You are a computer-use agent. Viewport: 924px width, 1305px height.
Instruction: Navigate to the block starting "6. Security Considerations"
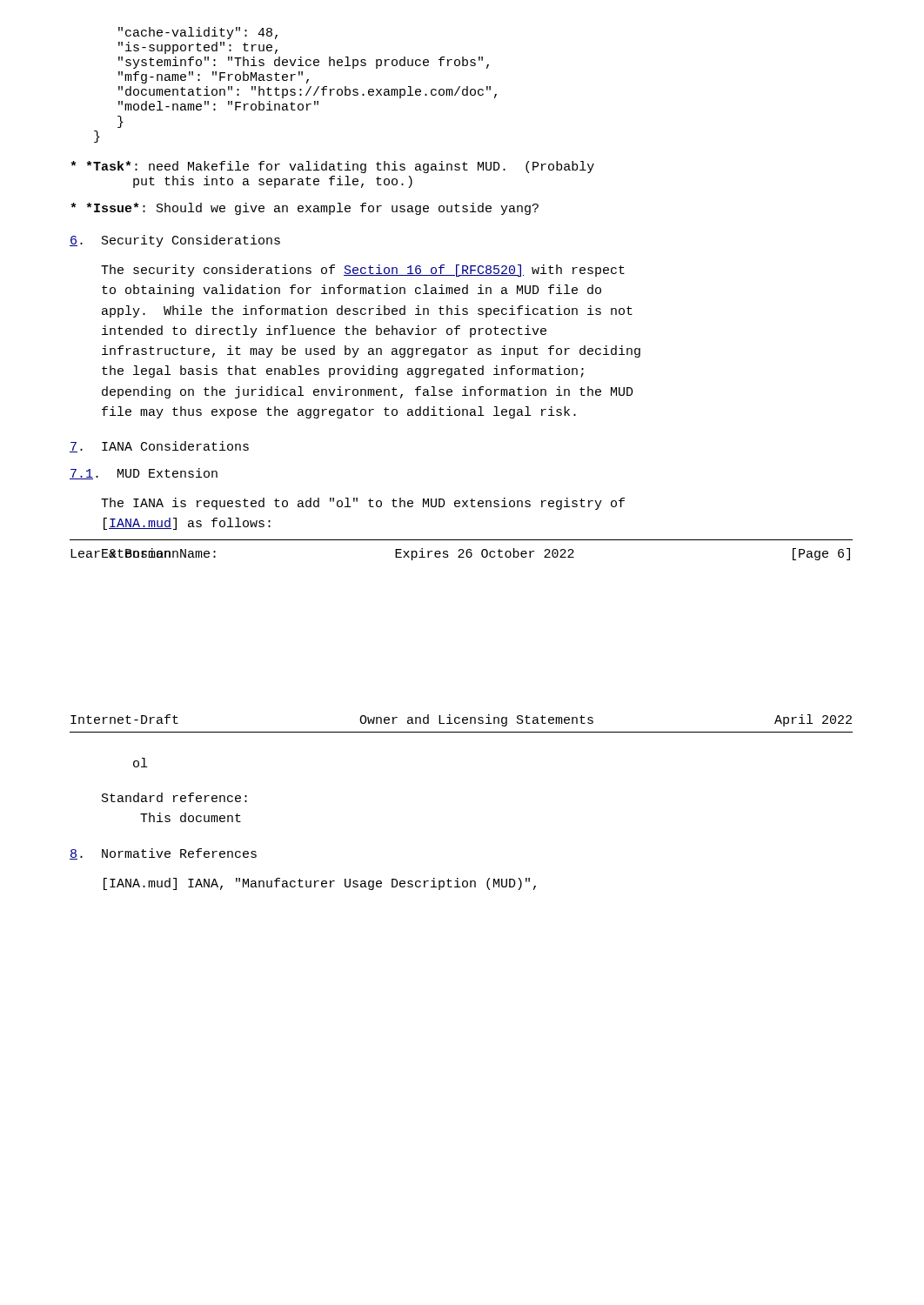coord(175,241)
